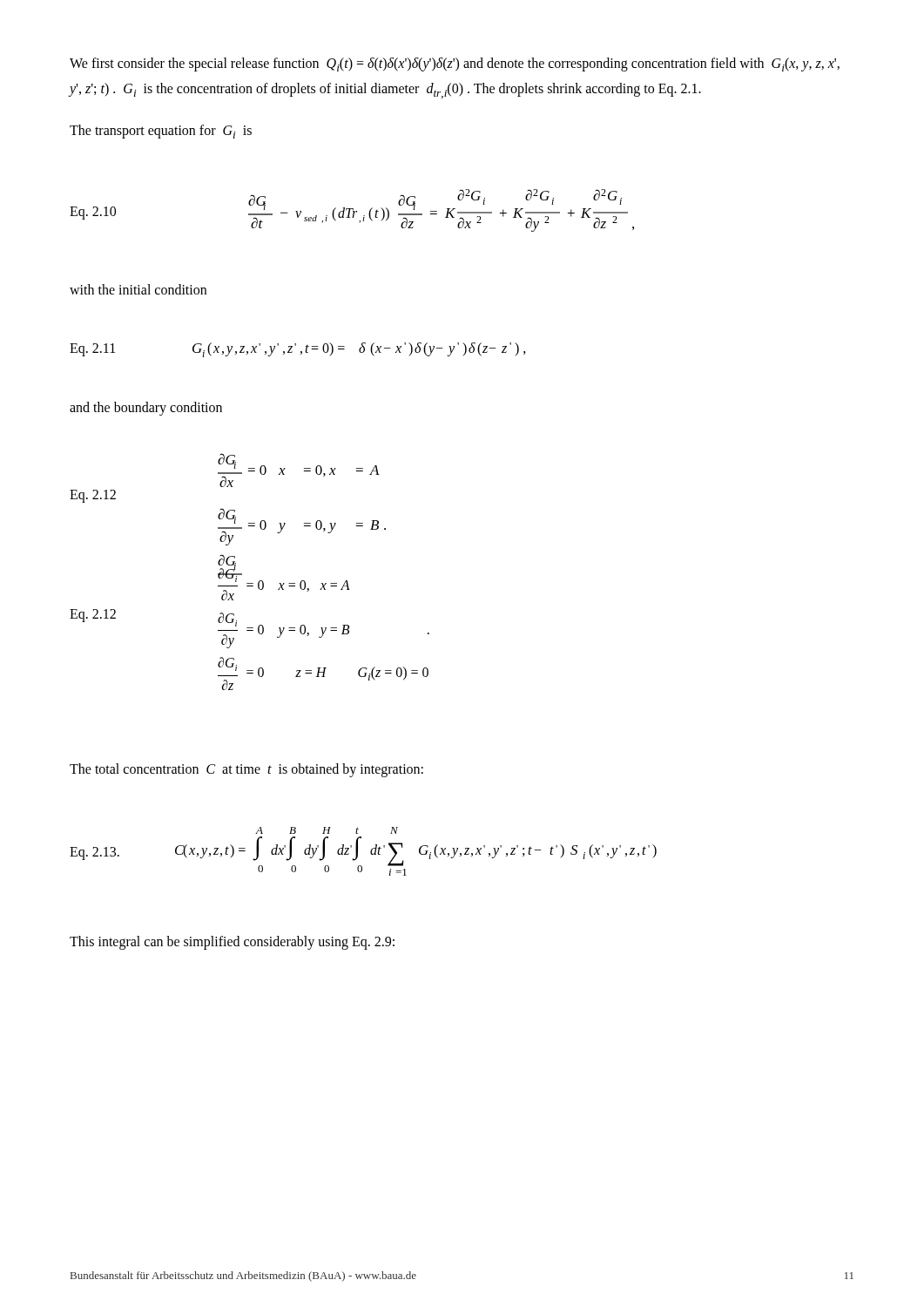The image size is (924, 1307).
Task: Click on the element starting "The total concentration"
Action: click(x=247, y=769)
